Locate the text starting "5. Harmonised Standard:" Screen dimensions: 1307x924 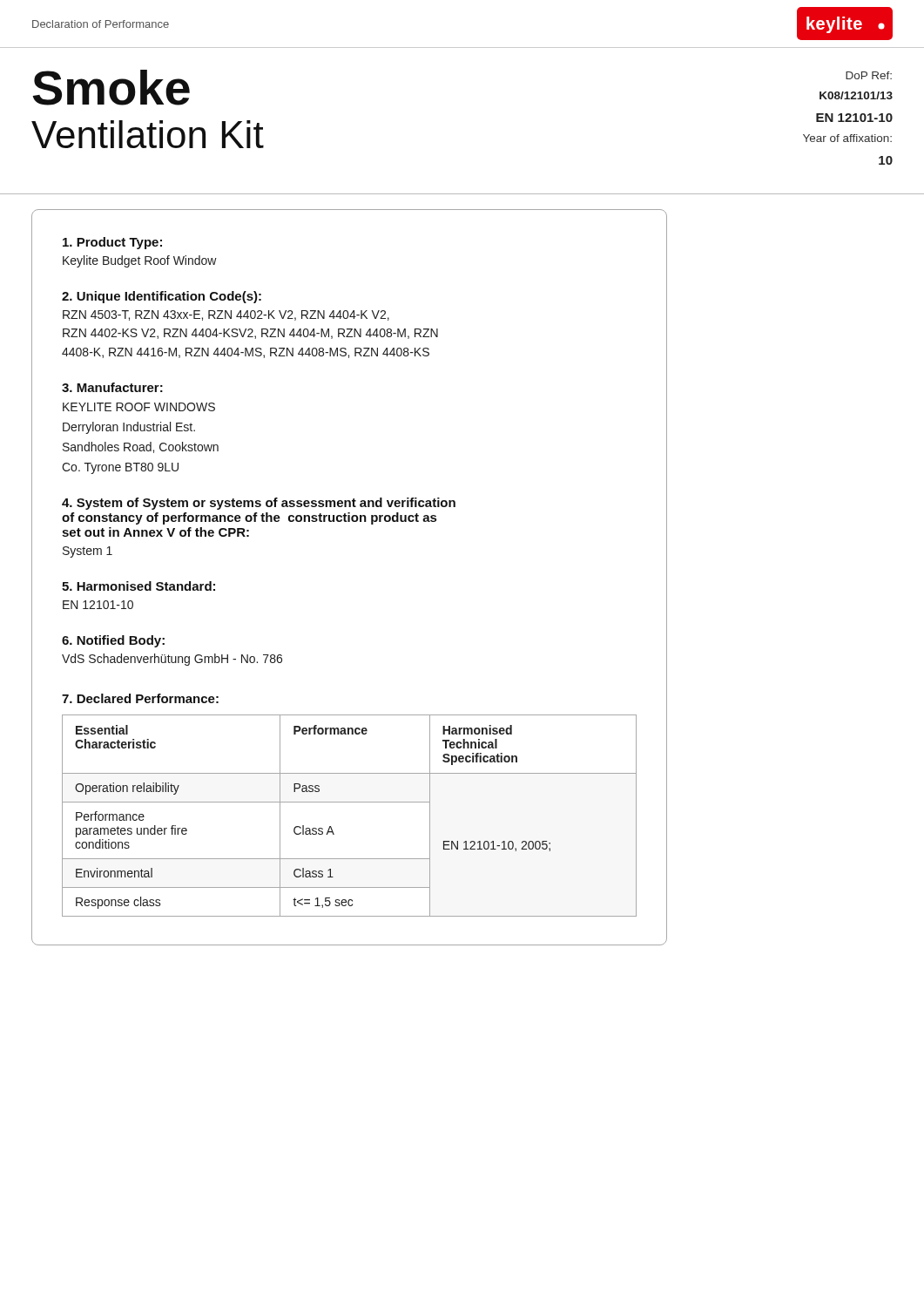(139, 586)
